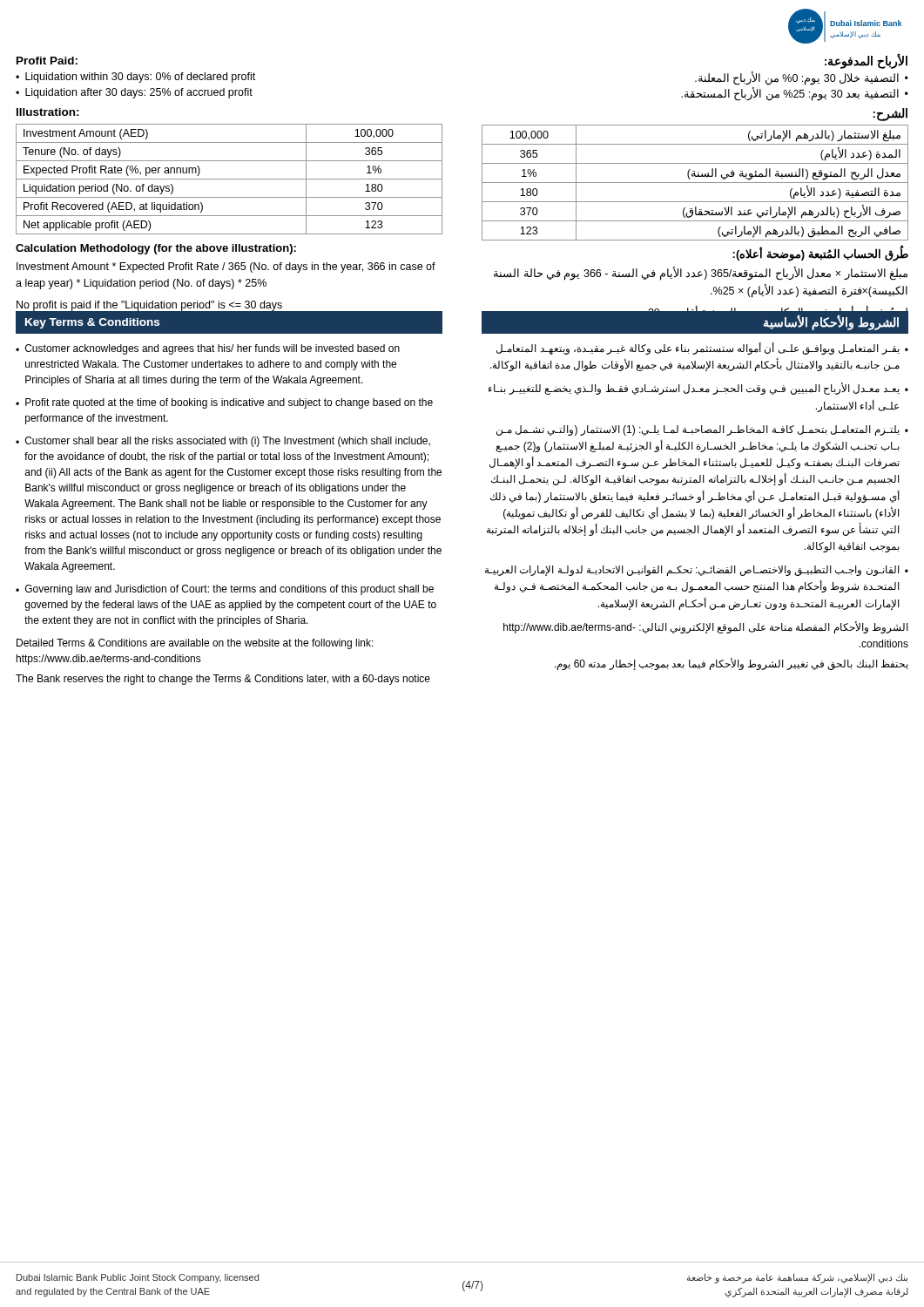Locate the list item with the text "• التصفية بعد 30 يوم: 25%"
The image size is (924, 1307).
794,94
